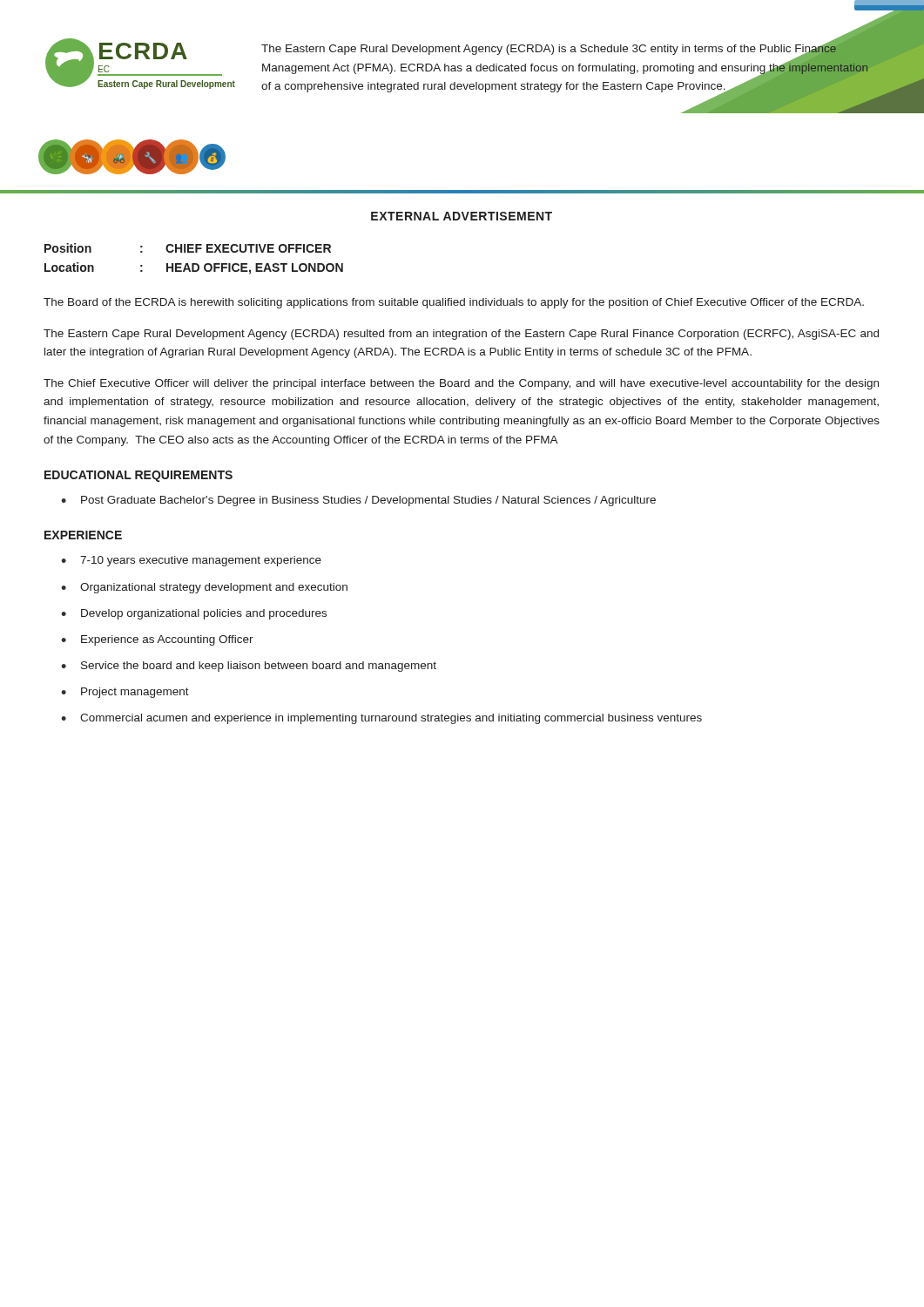Select the element starting "• Experience as Accounting Officer"
The height and width of the screenshot is (1307, 924).
(157, 640)
